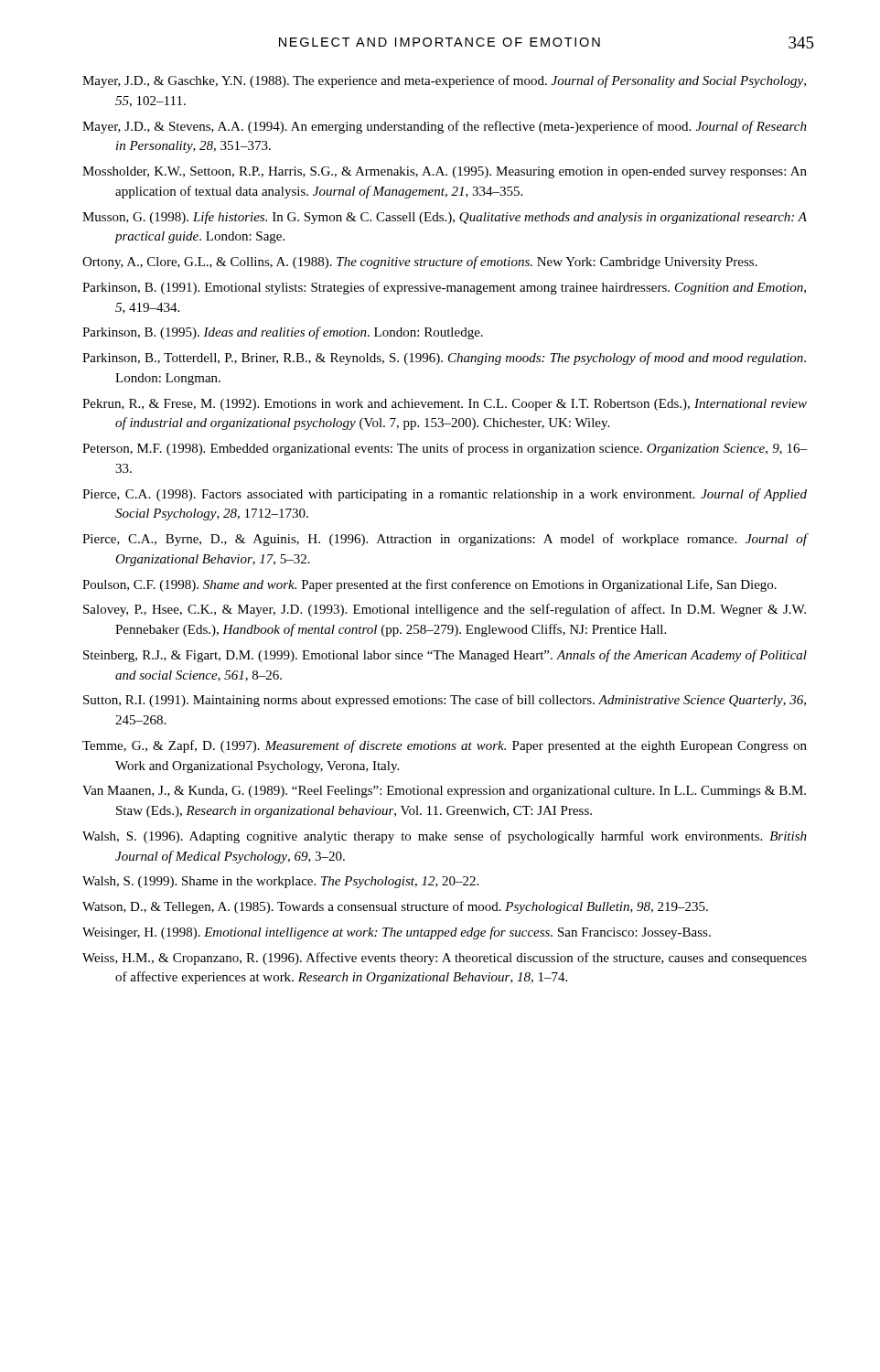Screen dimensions: 1372x880
Task: Point to the block beginning "Watson, D., & Tellegen, A. (1985). Towards a"
Action: point(396,906)
